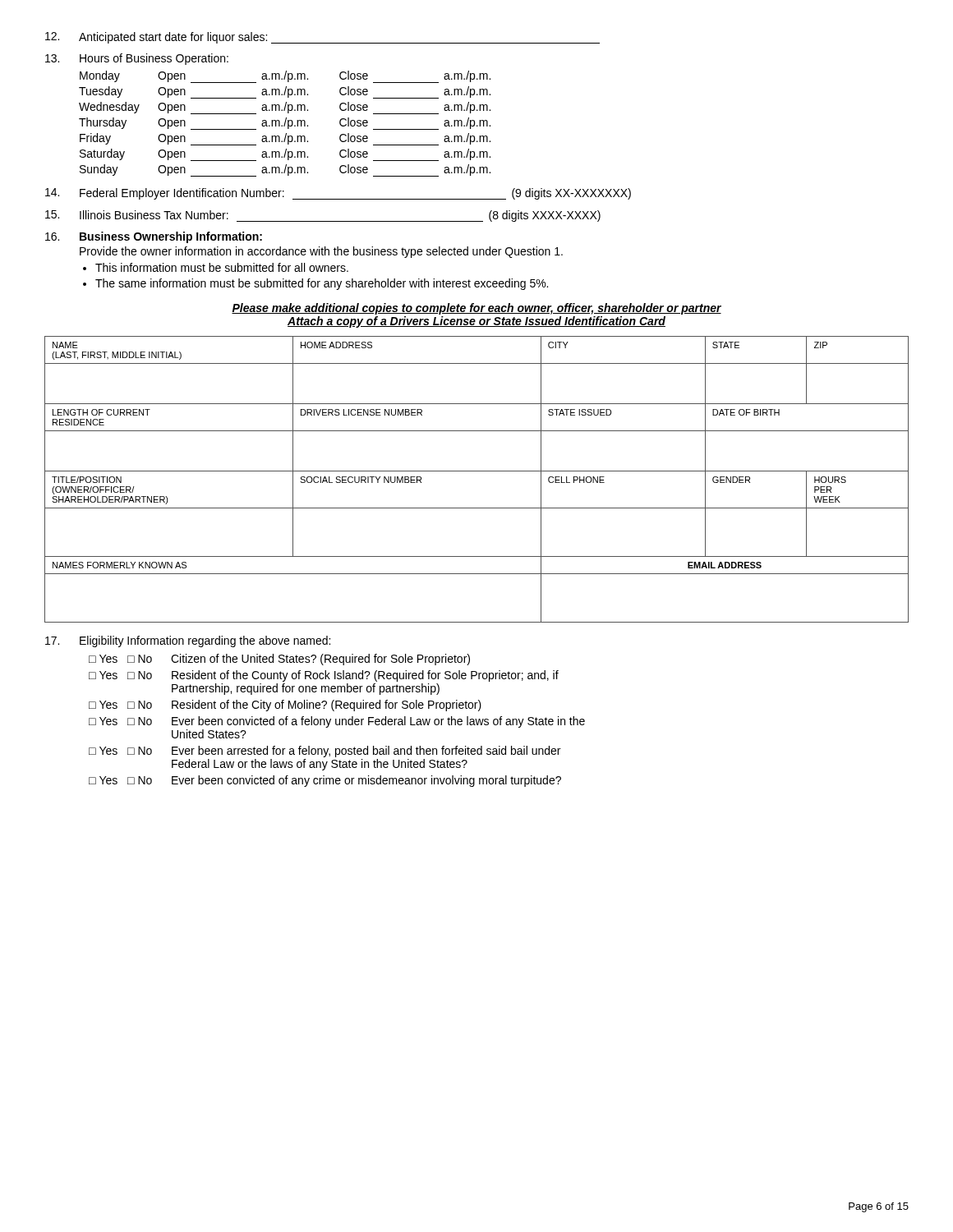Locate the list item containing "12. Anticipated start date for"
953x1232 pixels.
[x=322, y=37]
